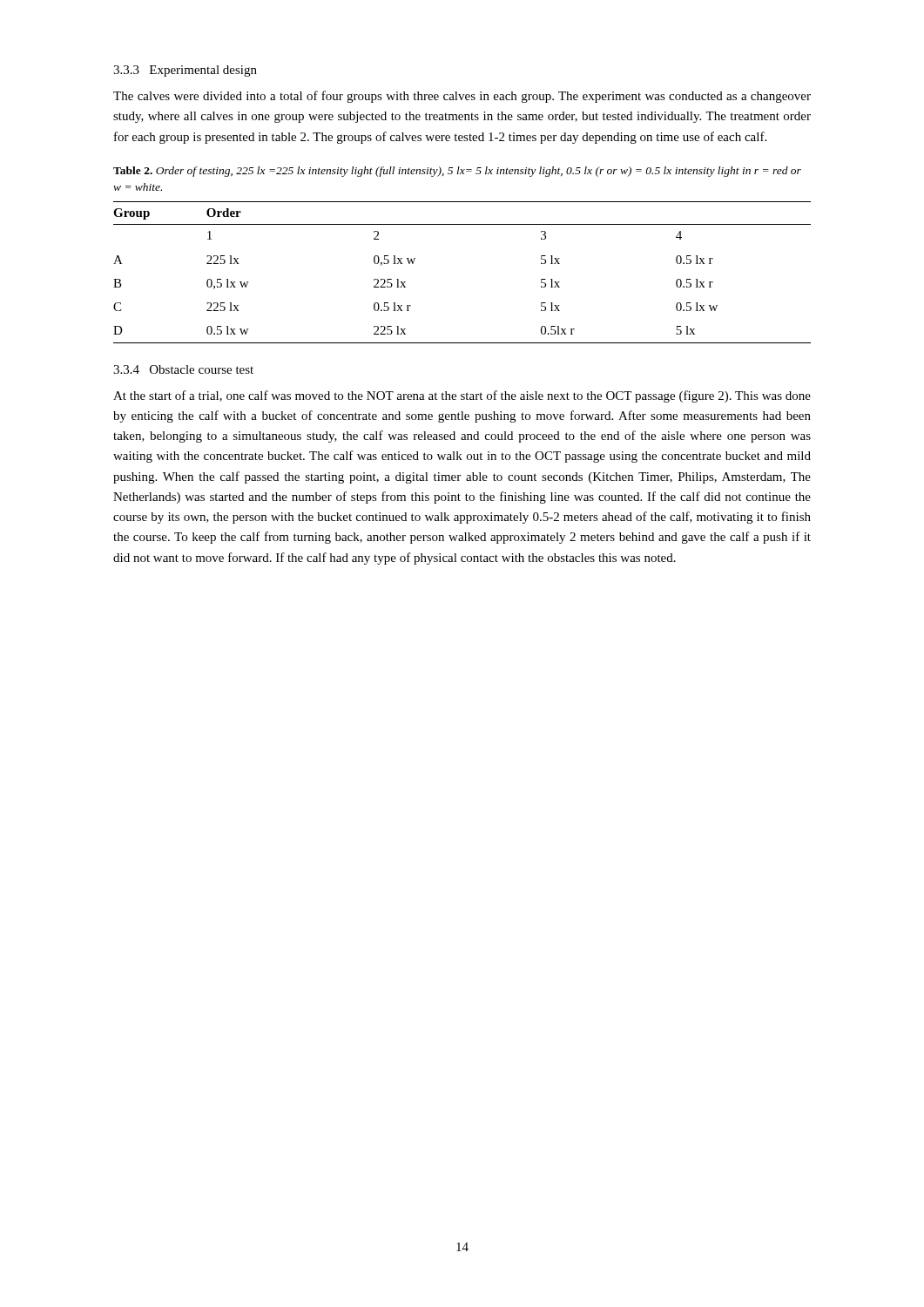Select the table

[x=462, y=272]
